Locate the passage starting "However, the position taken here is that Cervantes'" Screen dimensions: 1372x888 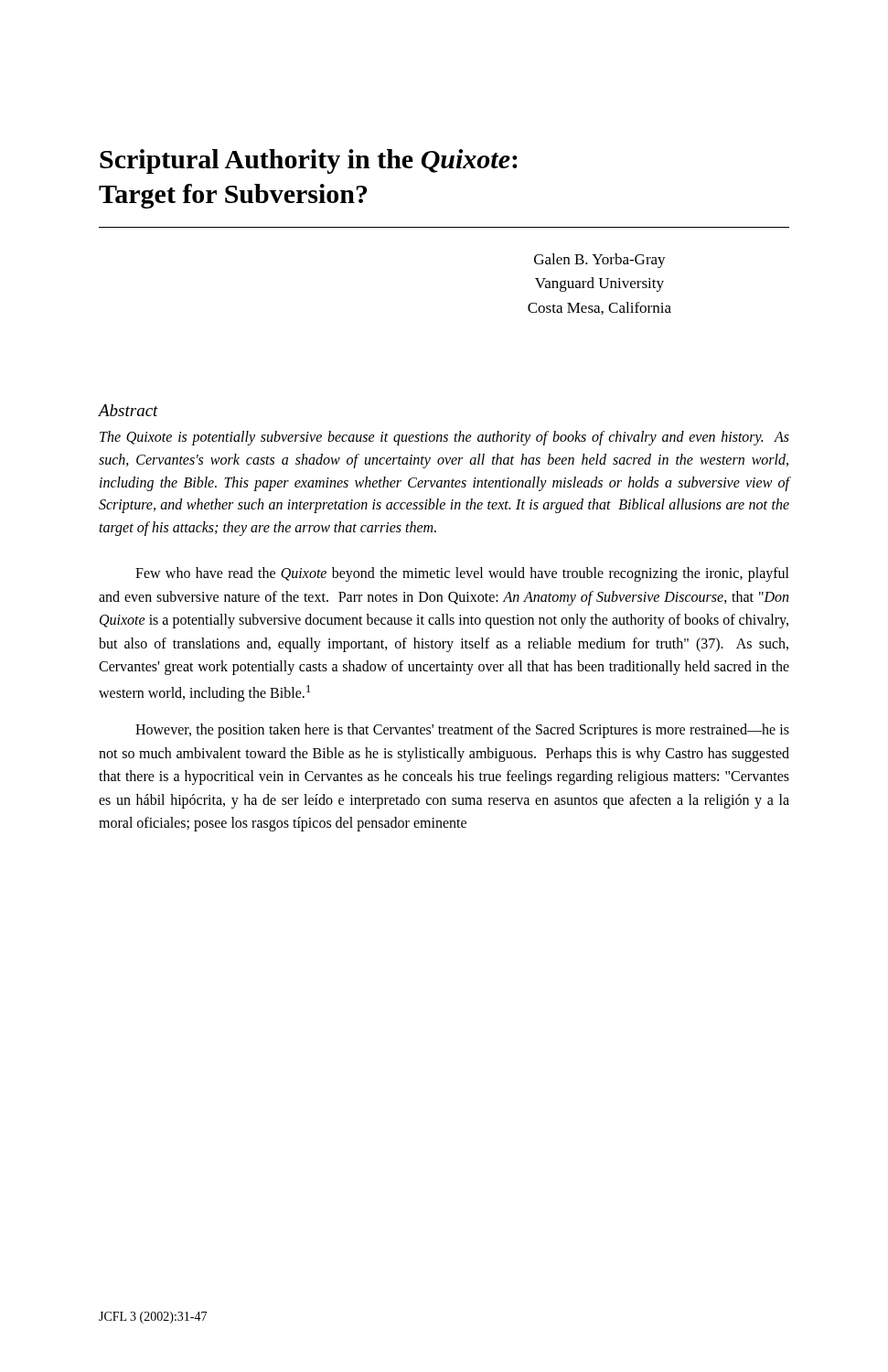[x=444, y=776]
